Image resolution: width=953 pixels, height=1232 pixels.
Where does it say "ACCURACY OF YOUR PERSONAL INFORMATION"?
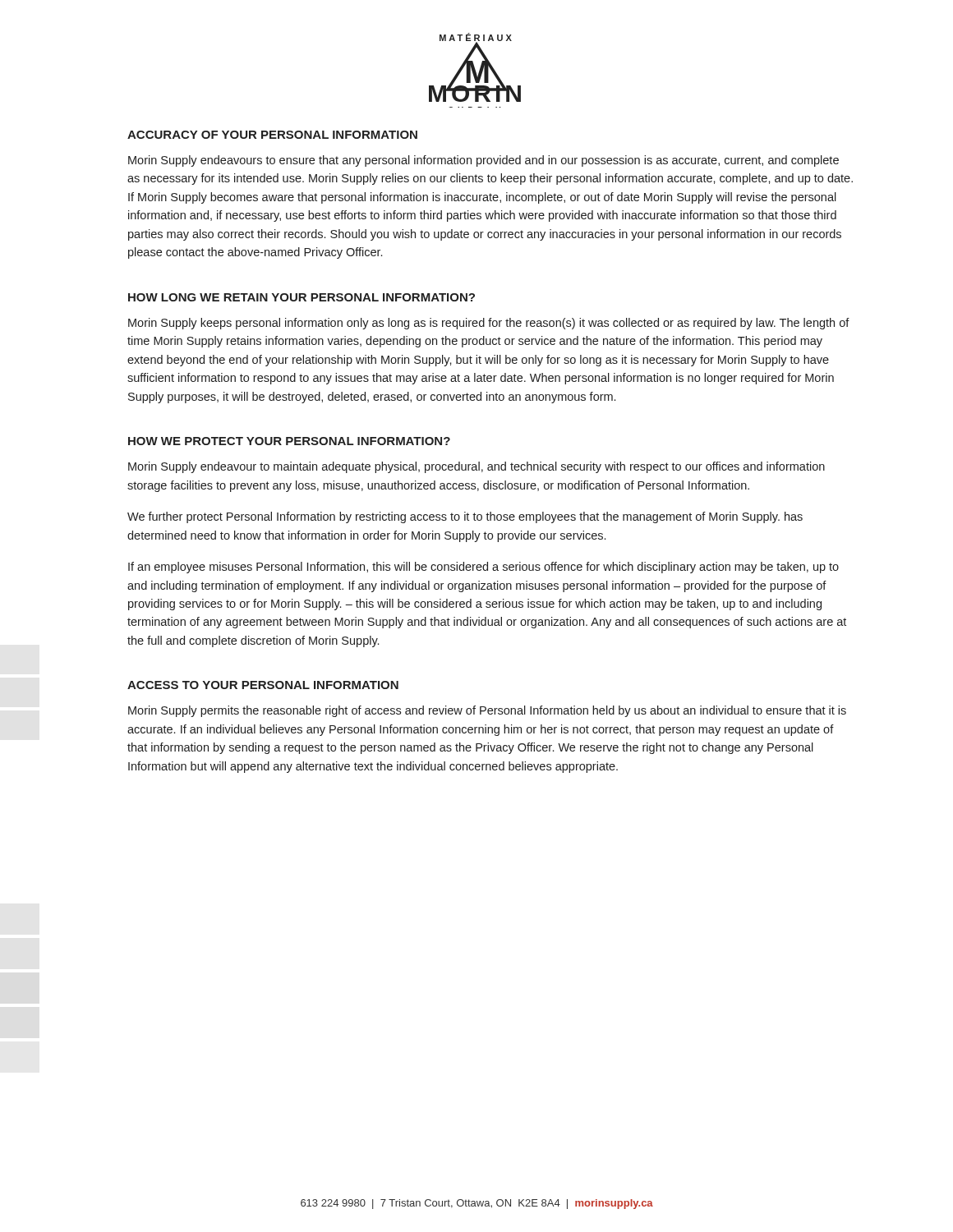[x=273, y=134]
